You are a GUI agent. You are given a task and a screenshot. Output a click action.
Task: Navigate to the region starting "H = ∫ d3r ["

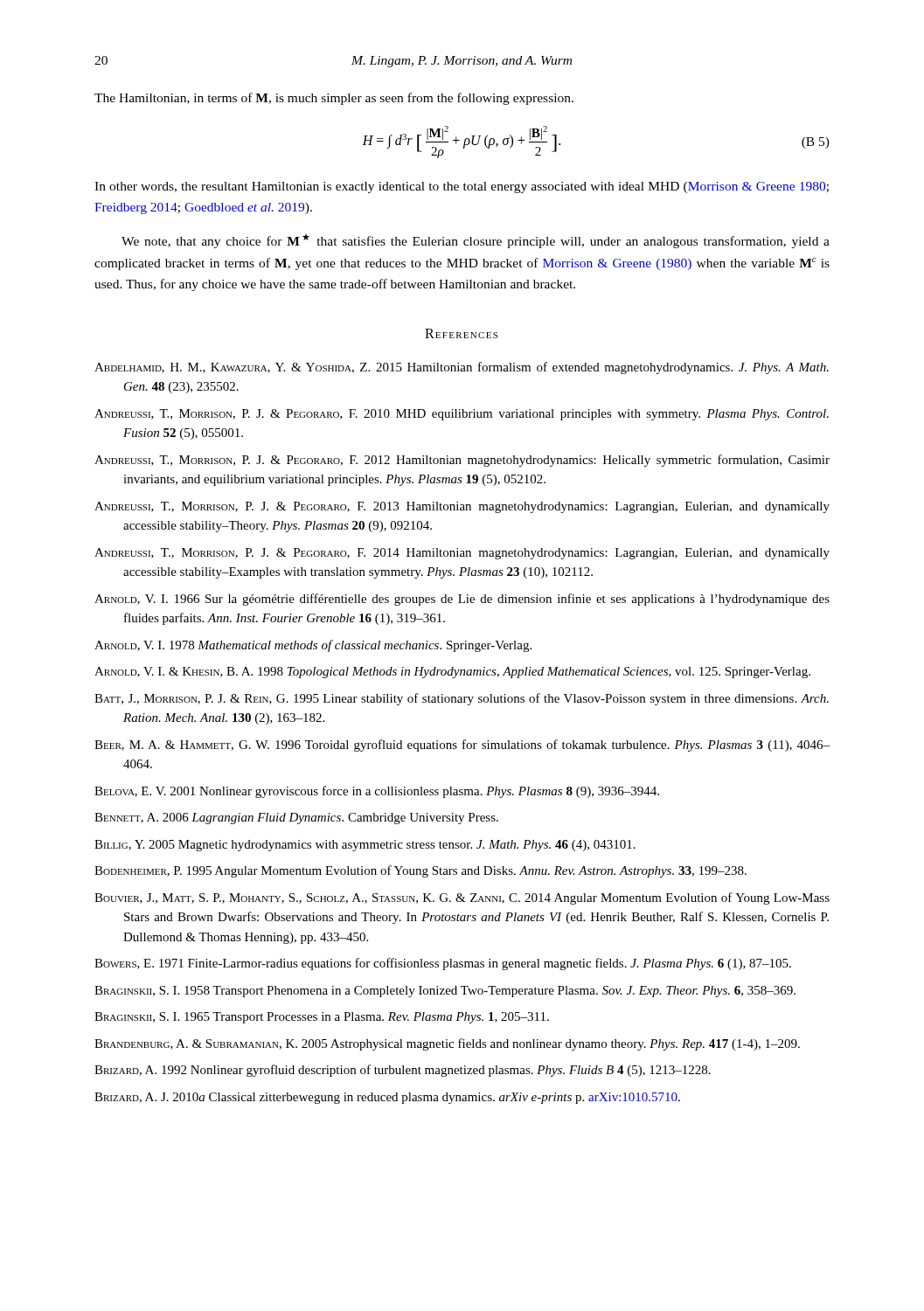(x=437, y=142)
